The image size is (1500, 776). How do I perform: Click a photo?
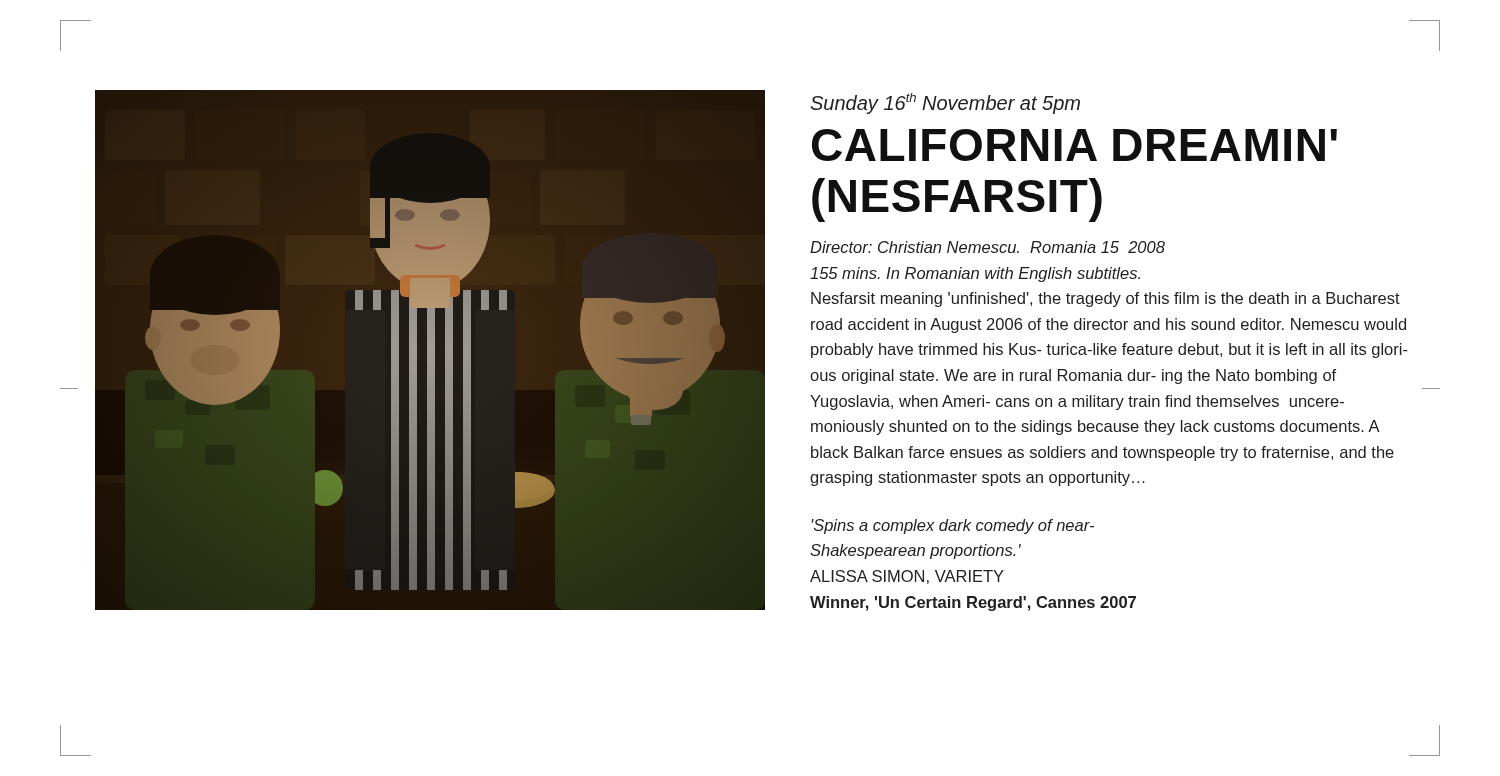tap(430, 350)
